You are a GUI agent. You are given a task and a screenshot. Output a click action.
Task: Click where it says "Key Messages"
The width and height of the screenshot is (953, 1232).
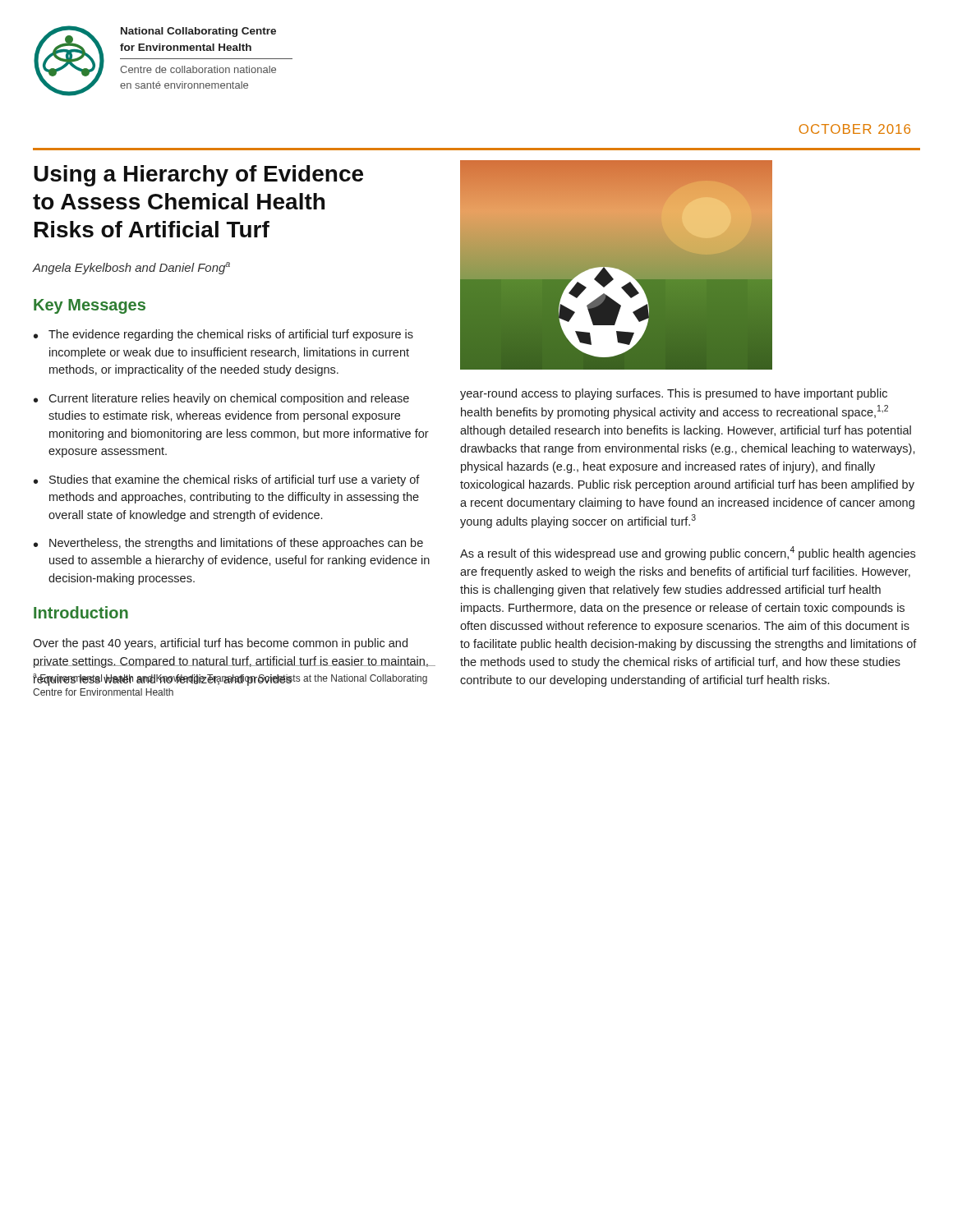point(90,306)
